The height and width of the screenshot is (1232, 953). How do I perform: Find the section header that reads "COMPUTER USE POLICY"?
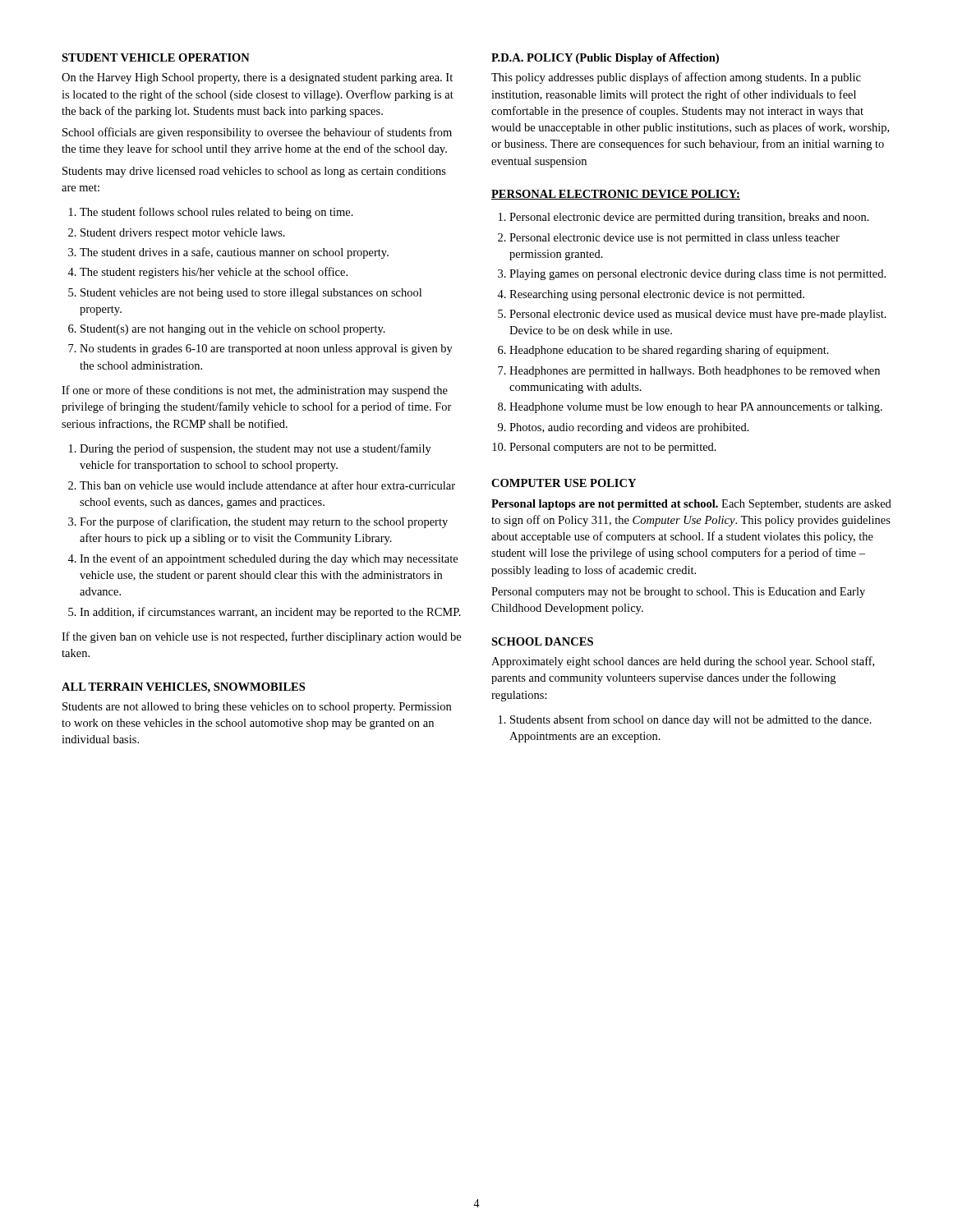point(564,483)
